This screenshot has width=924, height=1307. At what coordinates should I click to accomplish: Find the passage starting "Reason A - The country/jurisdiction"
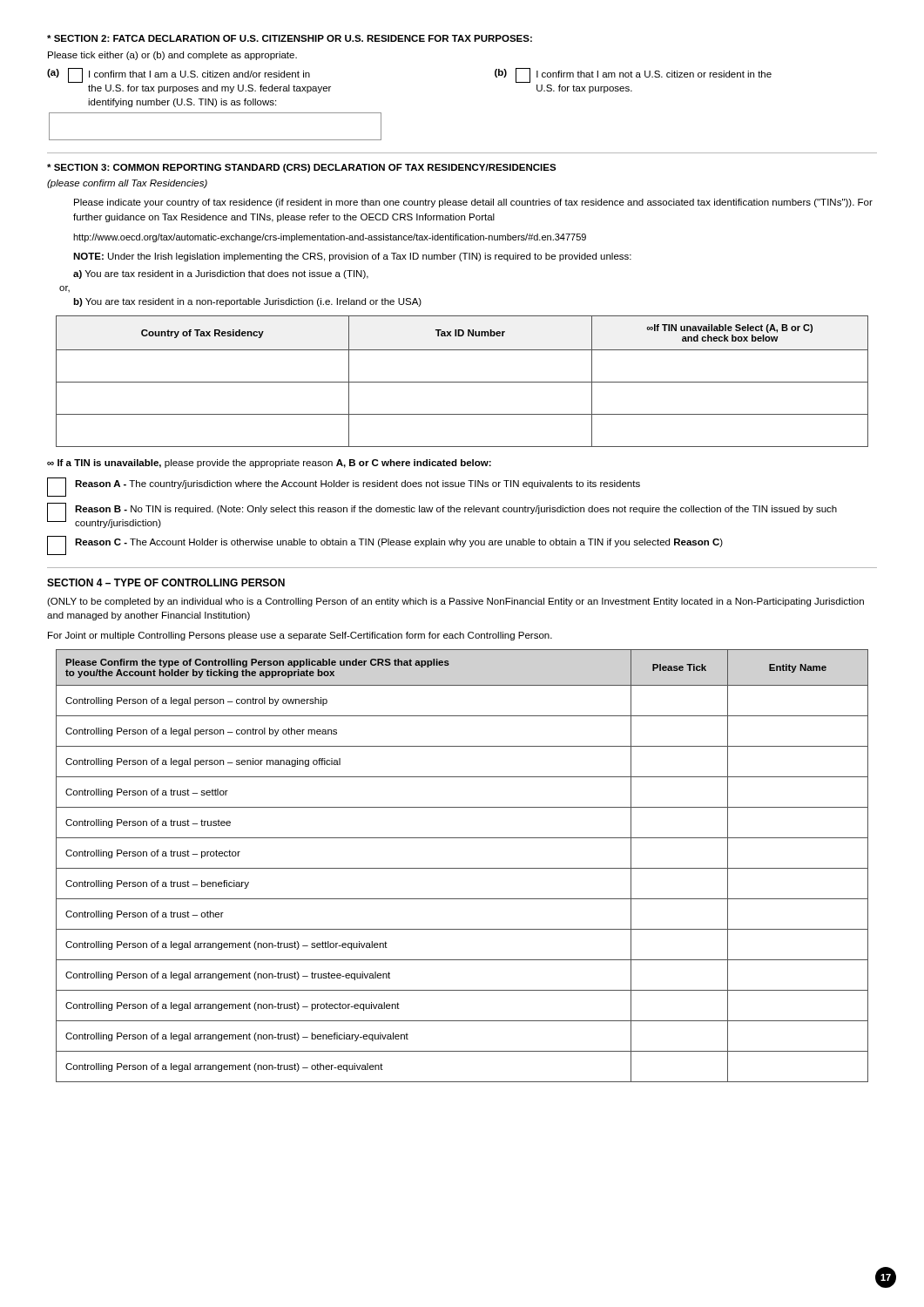(462, 486)
